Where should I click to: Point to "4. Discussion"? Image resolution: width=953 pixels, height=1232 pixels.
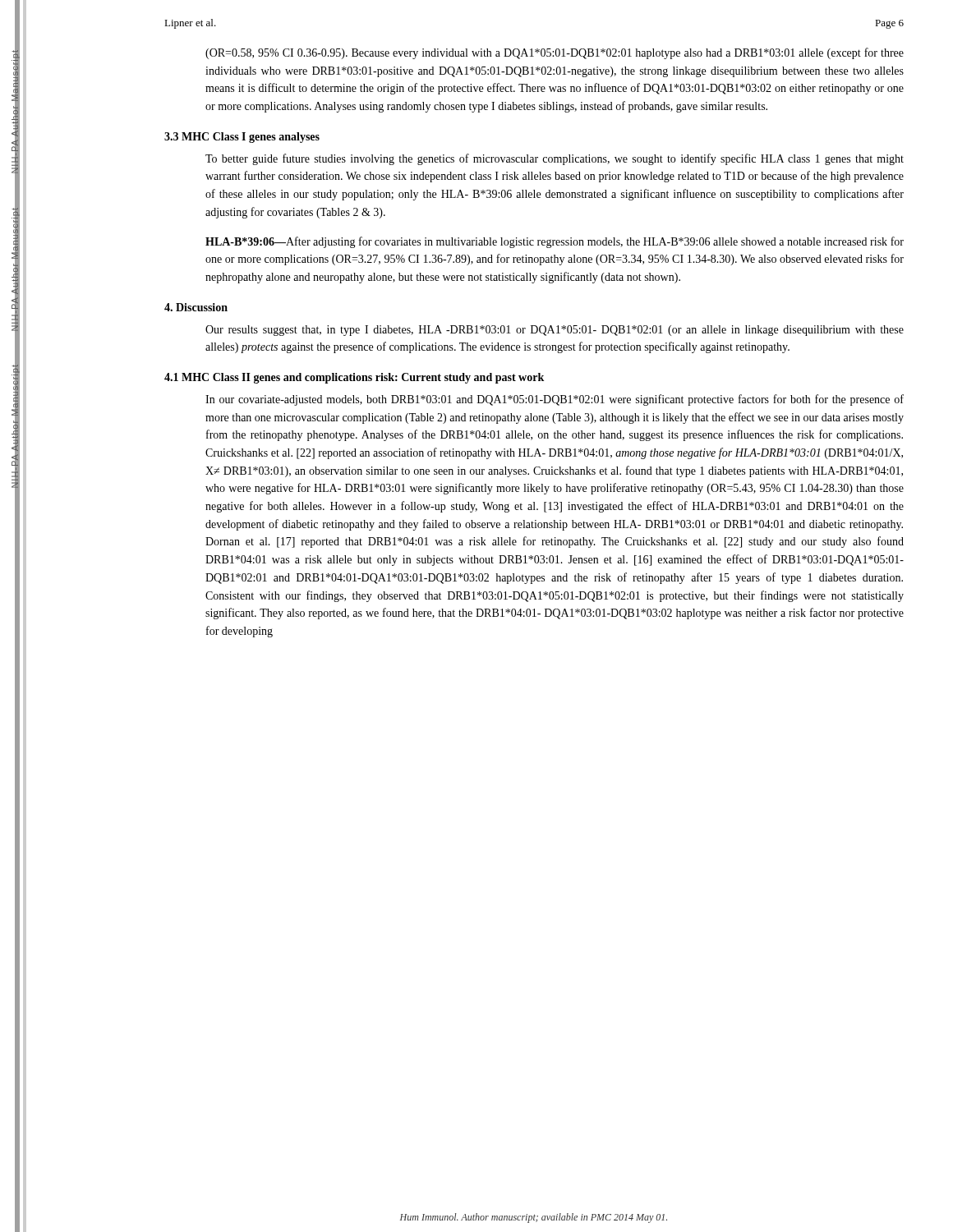[196, 307]
